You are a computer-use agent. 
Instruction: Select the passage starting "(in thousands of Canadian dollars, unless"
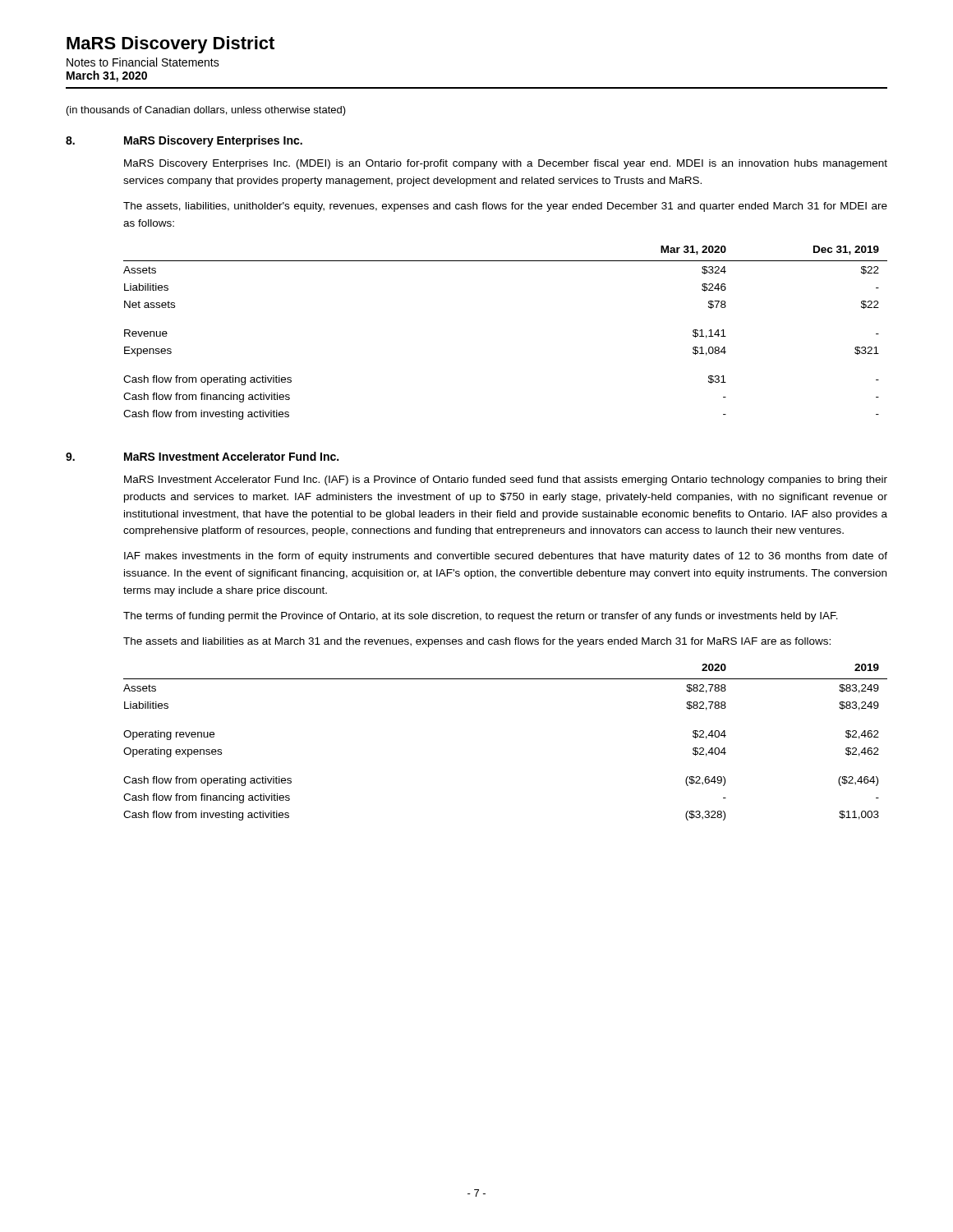pos(206,110)
